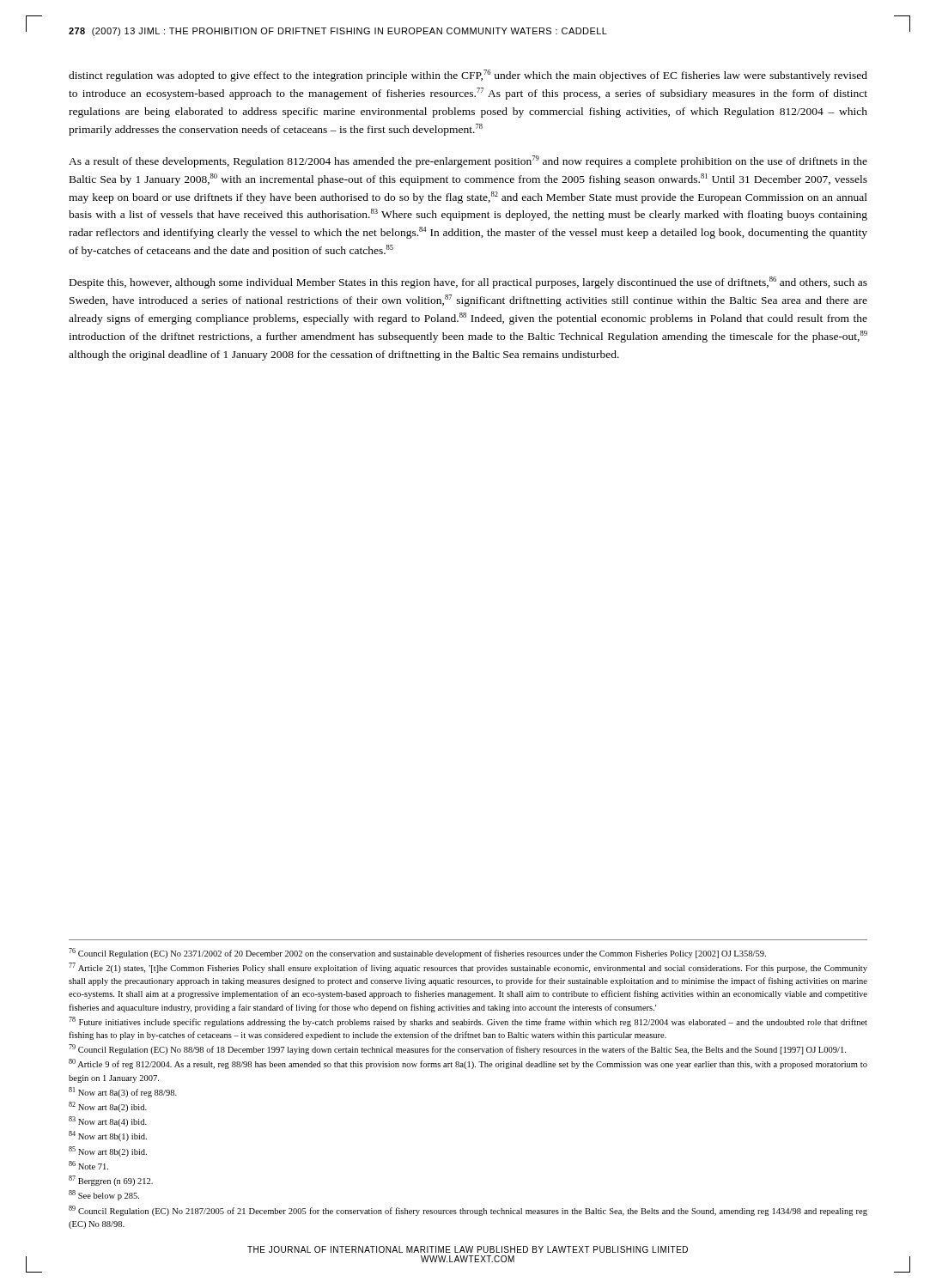Click on the footnote that says "89 Council Regulation"
This screenshot has width=936, height=1288.
click(x=468, y=1216)
